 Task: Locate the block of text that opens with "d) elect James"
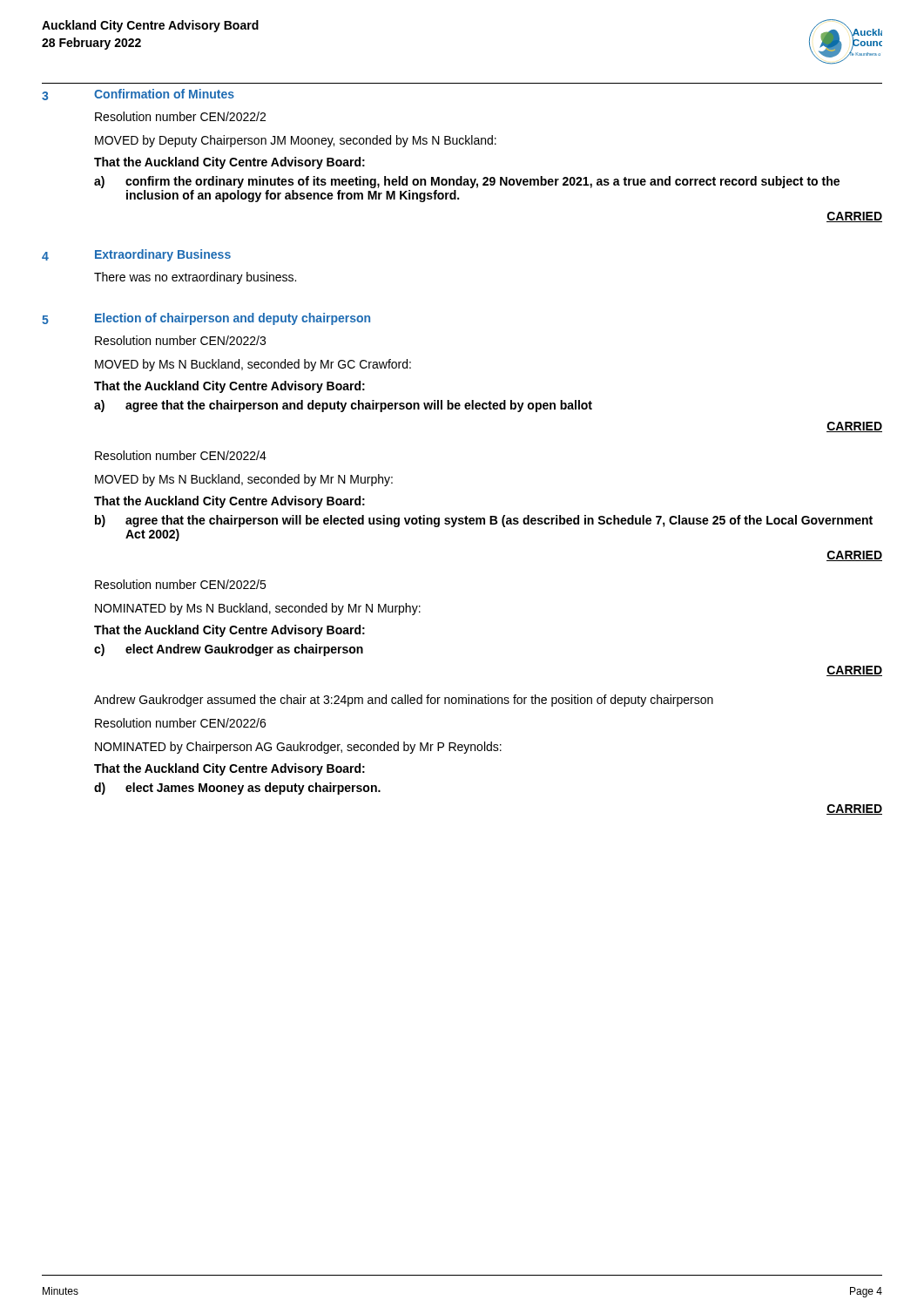click(x=237, y=789)
